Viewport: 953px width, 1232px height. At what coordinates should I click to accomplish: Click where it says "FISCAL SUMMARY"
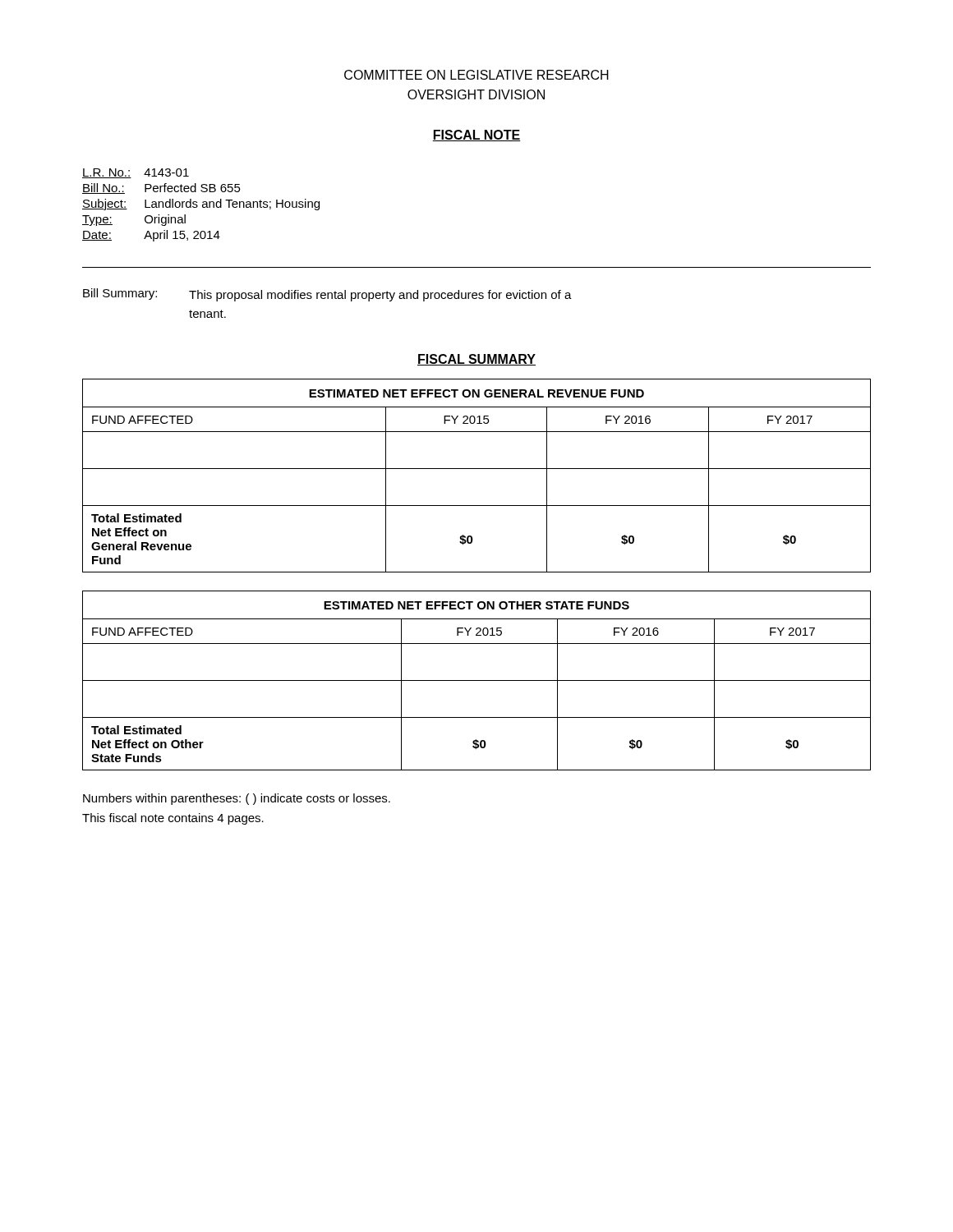[476, 359]
